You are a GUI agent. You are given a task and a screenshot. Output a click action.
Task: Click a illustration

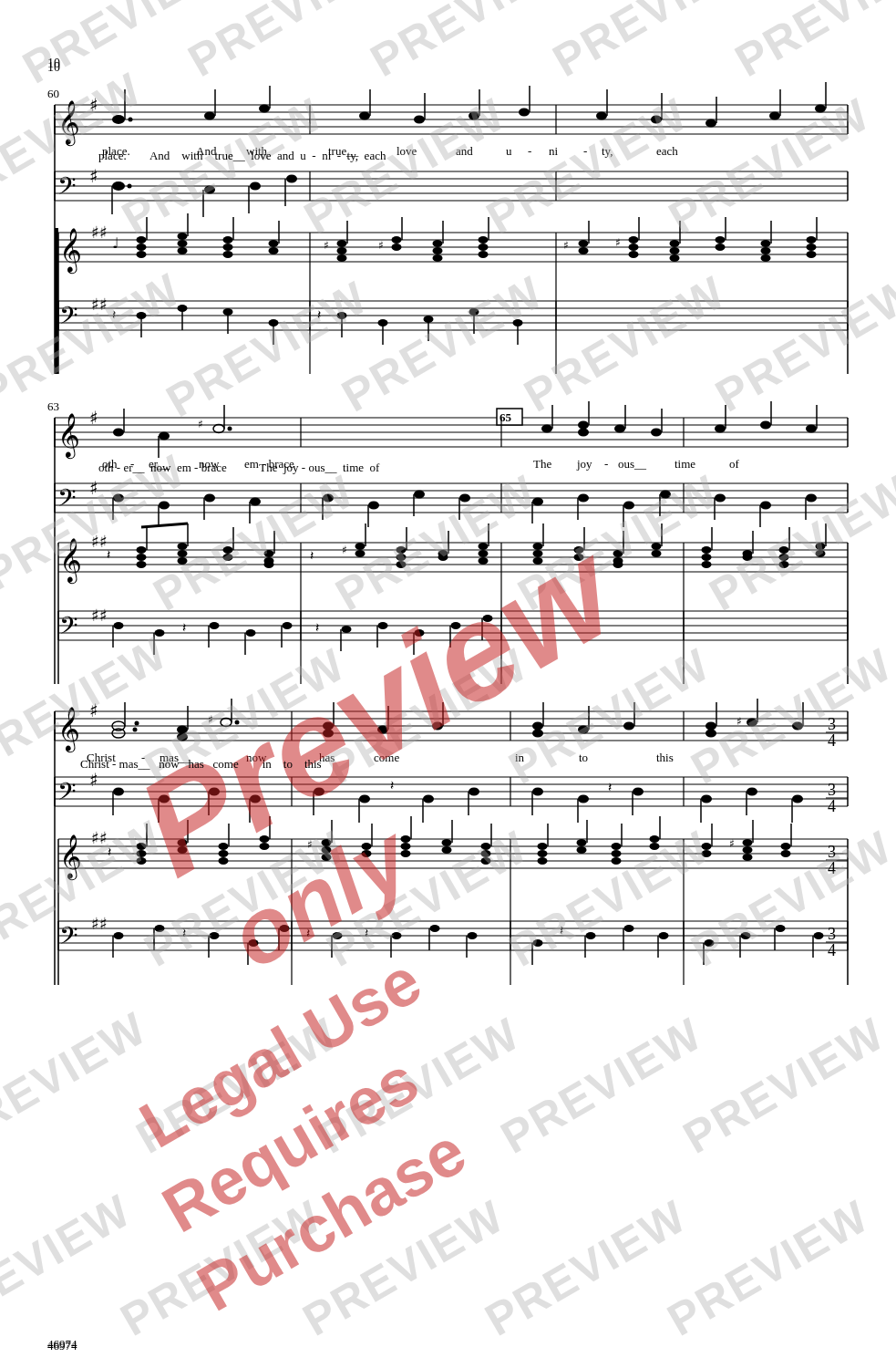tap(448, 684)
